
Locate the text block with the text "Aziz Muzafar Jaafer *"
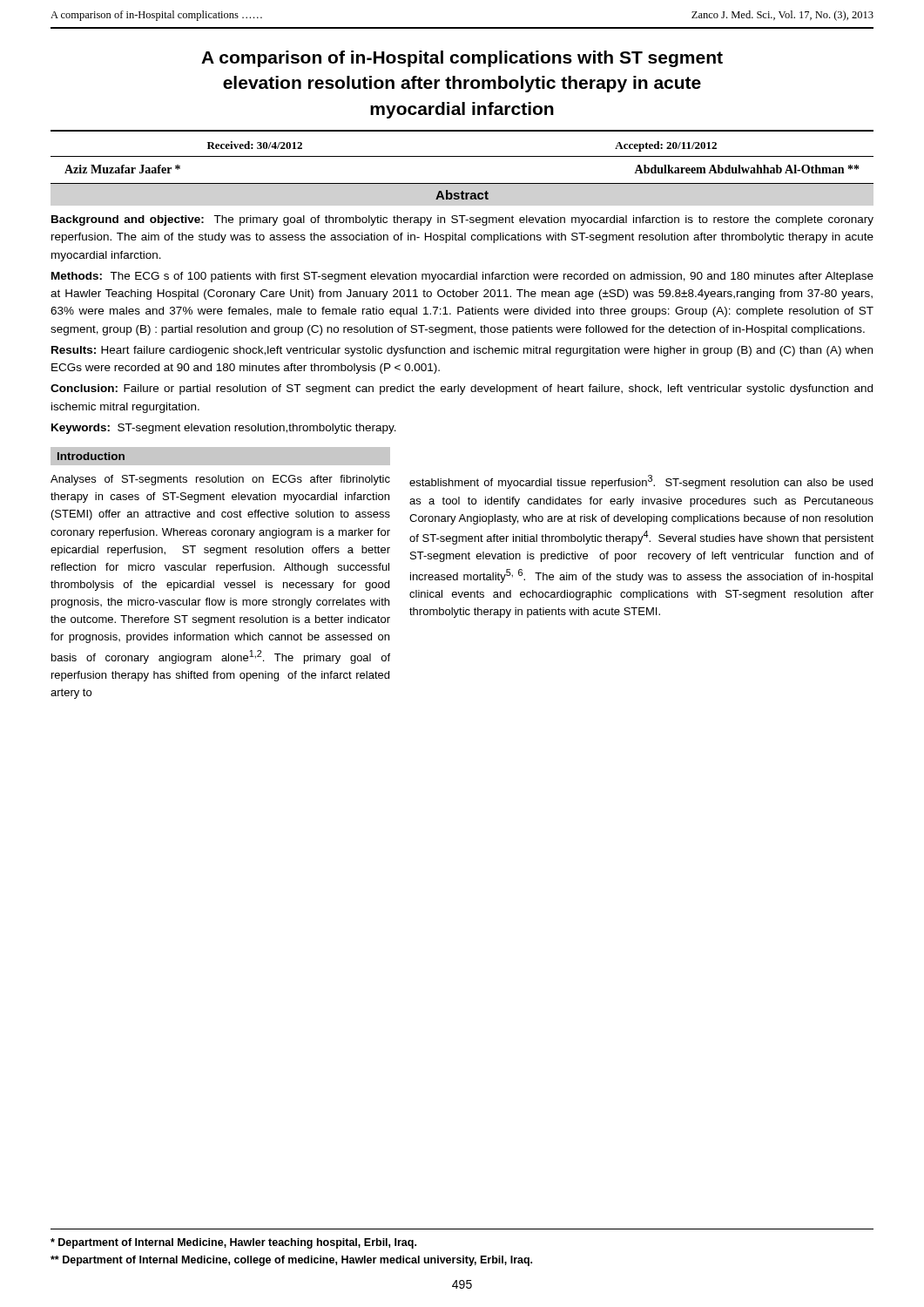pyautogui.click(x=113, y=169)
